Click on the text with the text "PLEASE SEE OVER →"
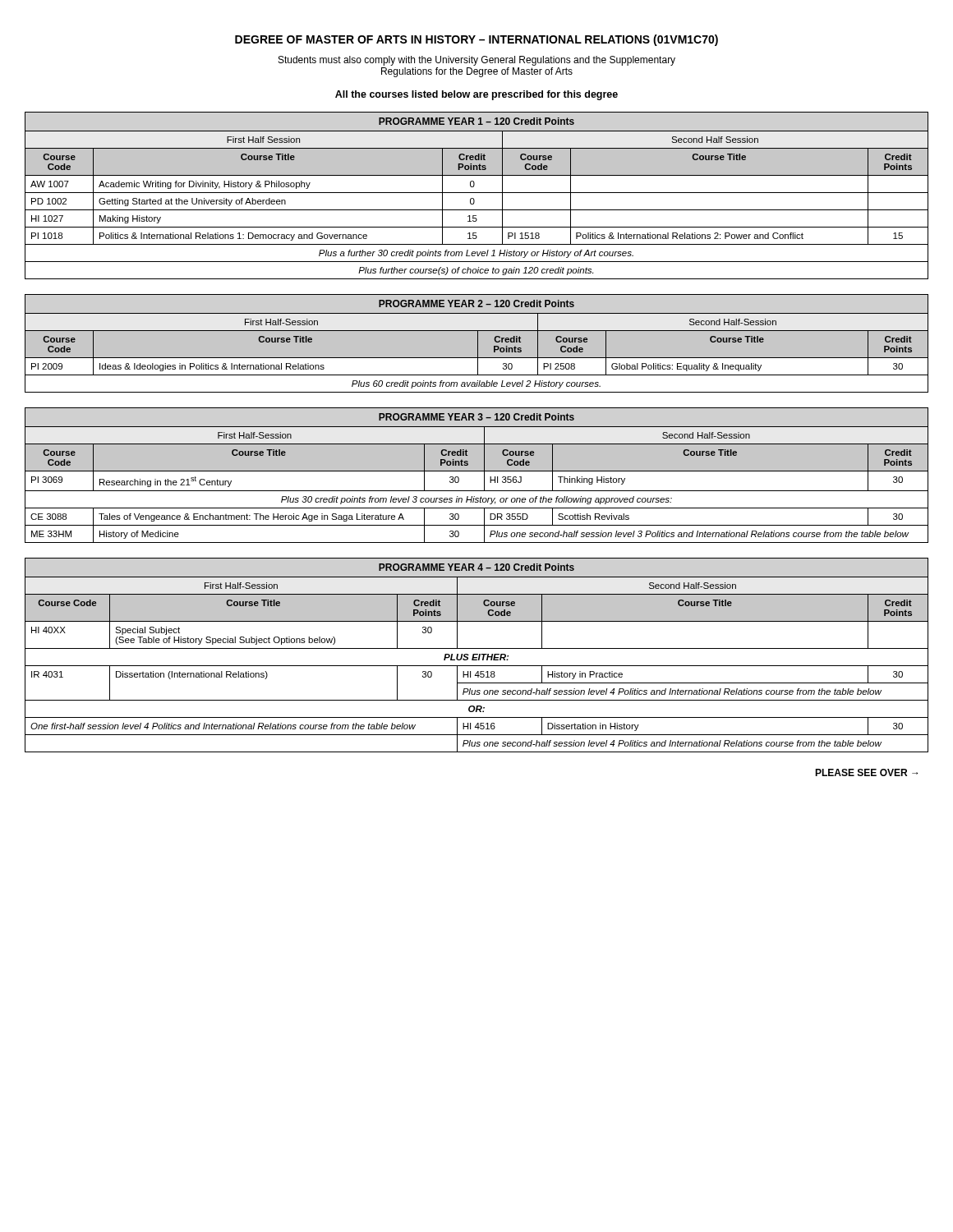Screen dimensions: 1232x953 pos(868,773)
